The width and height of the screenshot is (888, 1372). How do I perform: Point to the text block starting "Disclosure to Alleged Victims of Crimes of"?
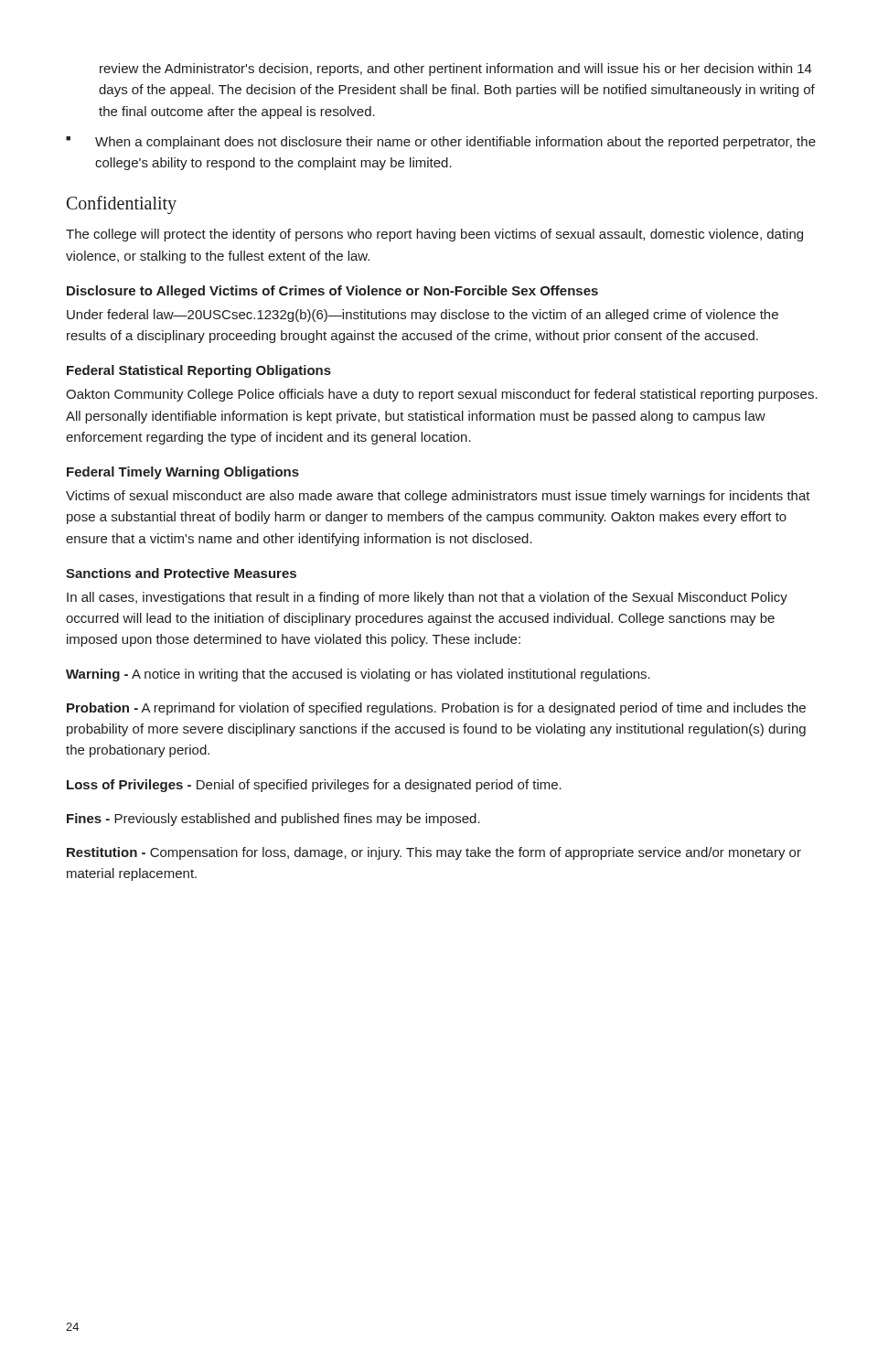coord(444,290)
